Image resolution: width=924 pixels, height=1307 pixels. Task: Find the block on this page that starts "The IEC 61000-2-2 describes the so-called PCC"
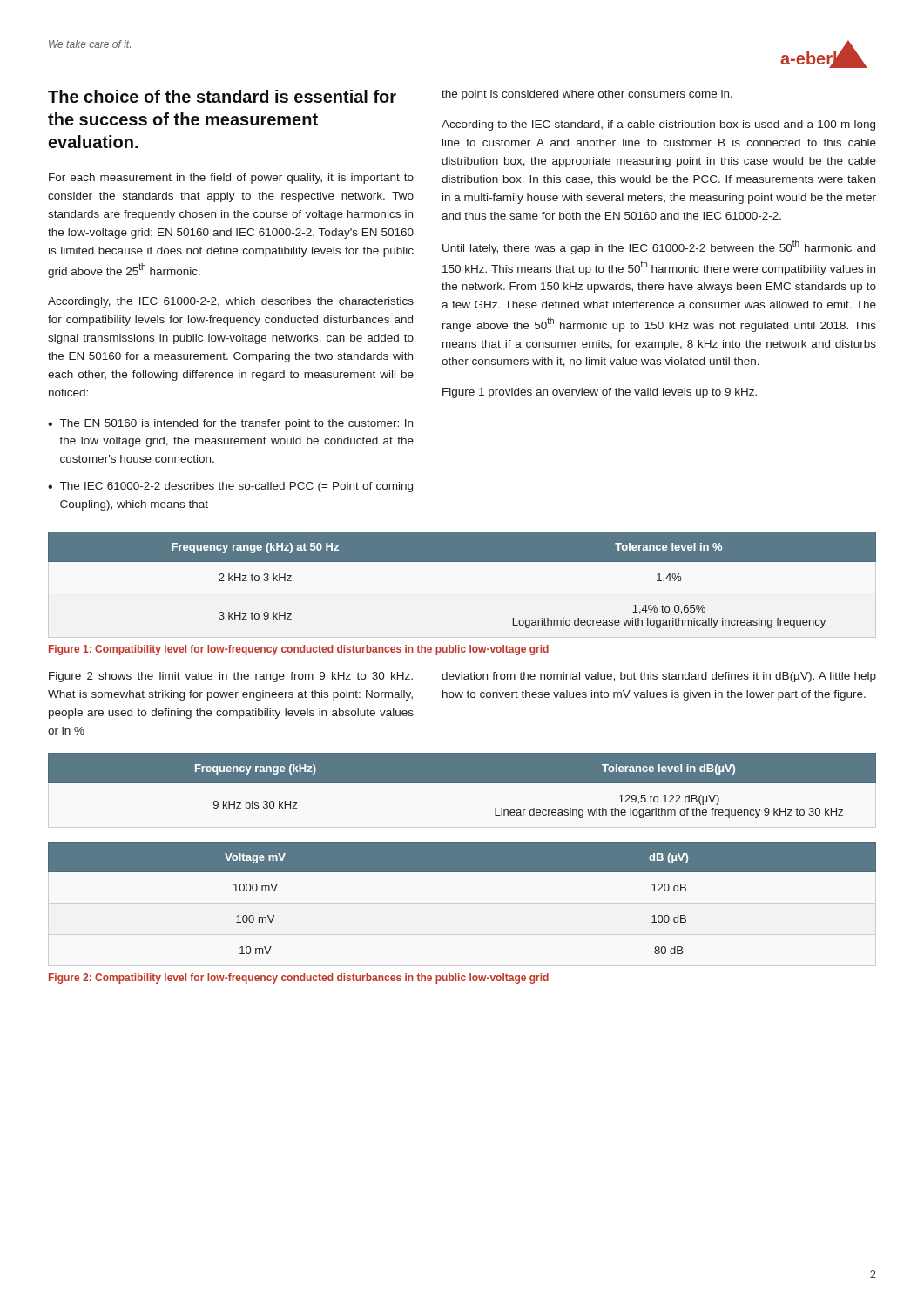click(237, 496)
